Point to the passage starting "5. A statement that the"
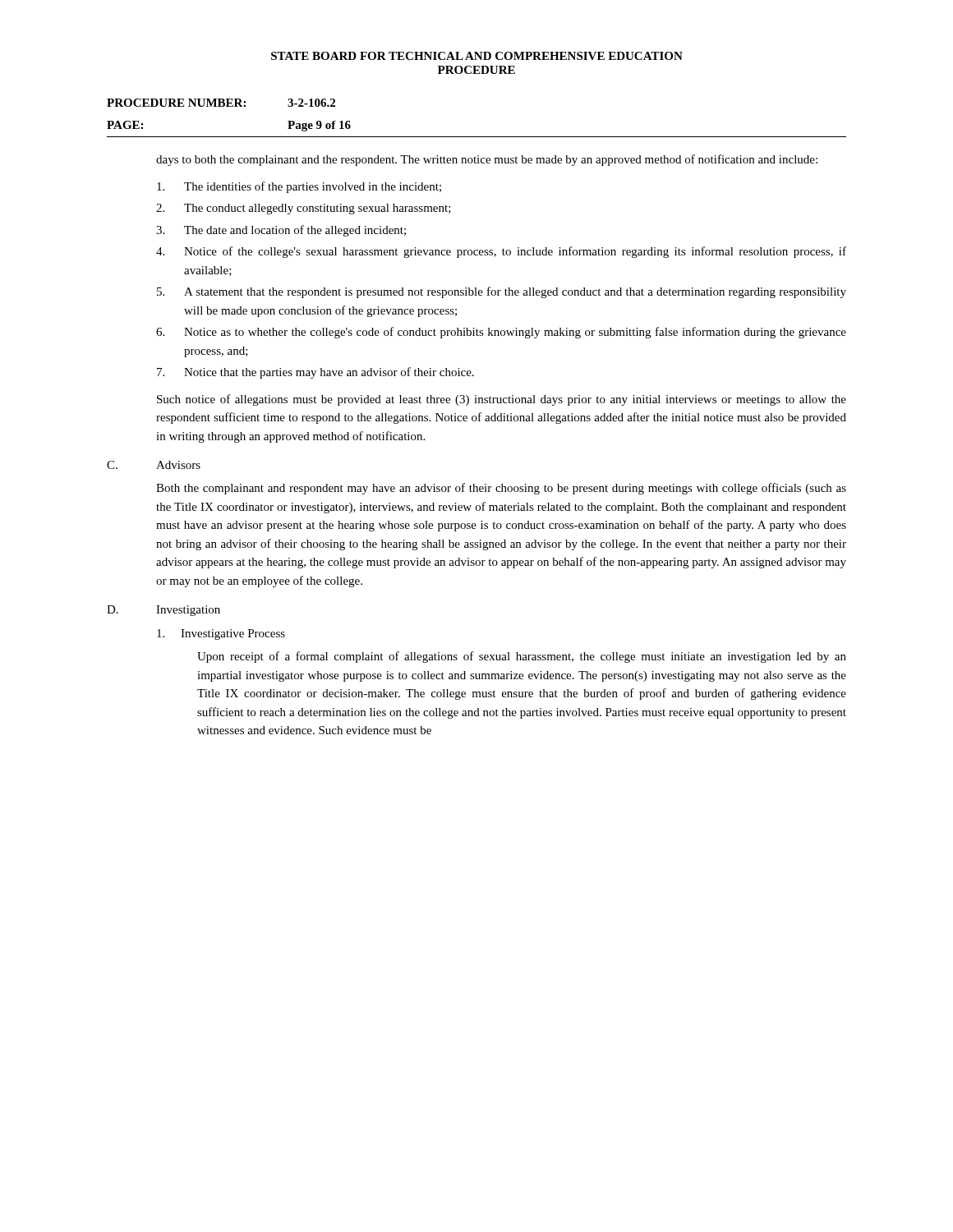 coord(501,301)
